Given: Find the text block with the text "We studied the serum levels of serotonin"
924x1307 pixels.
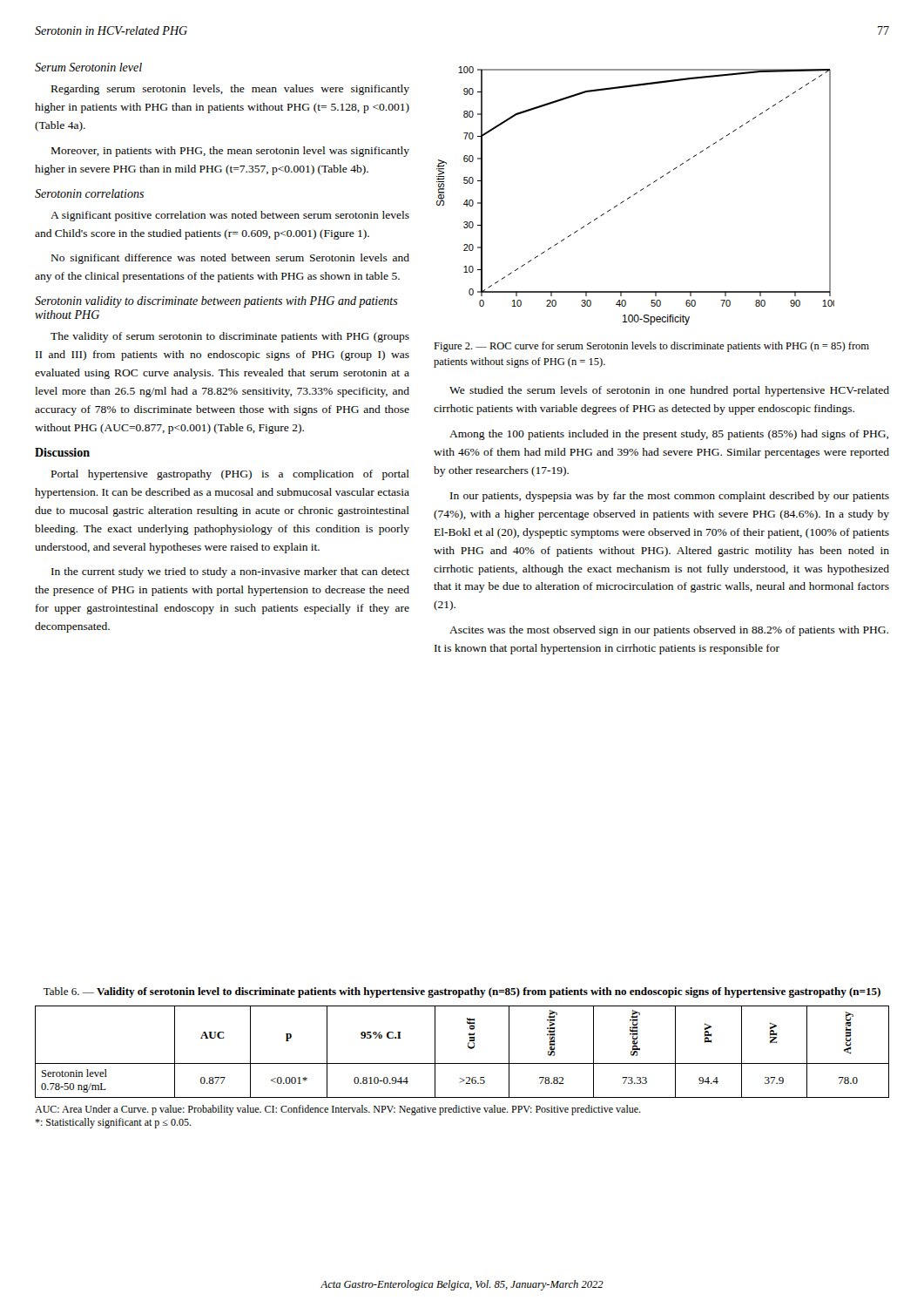Looking at the screenshot, I should pos(661,399).
